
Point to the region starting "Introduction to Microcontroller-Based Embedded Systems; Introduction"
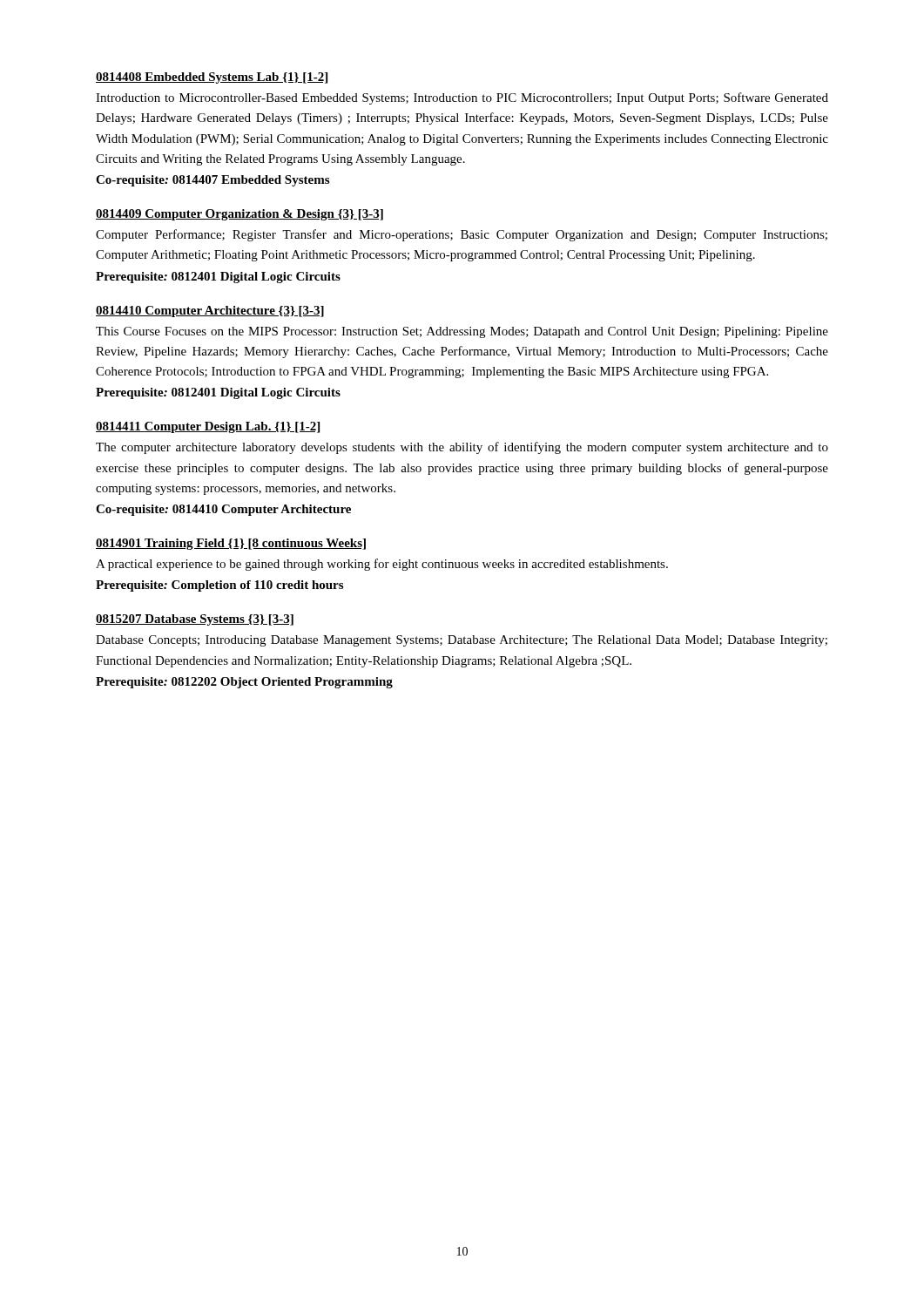click(x=462, y=128)
